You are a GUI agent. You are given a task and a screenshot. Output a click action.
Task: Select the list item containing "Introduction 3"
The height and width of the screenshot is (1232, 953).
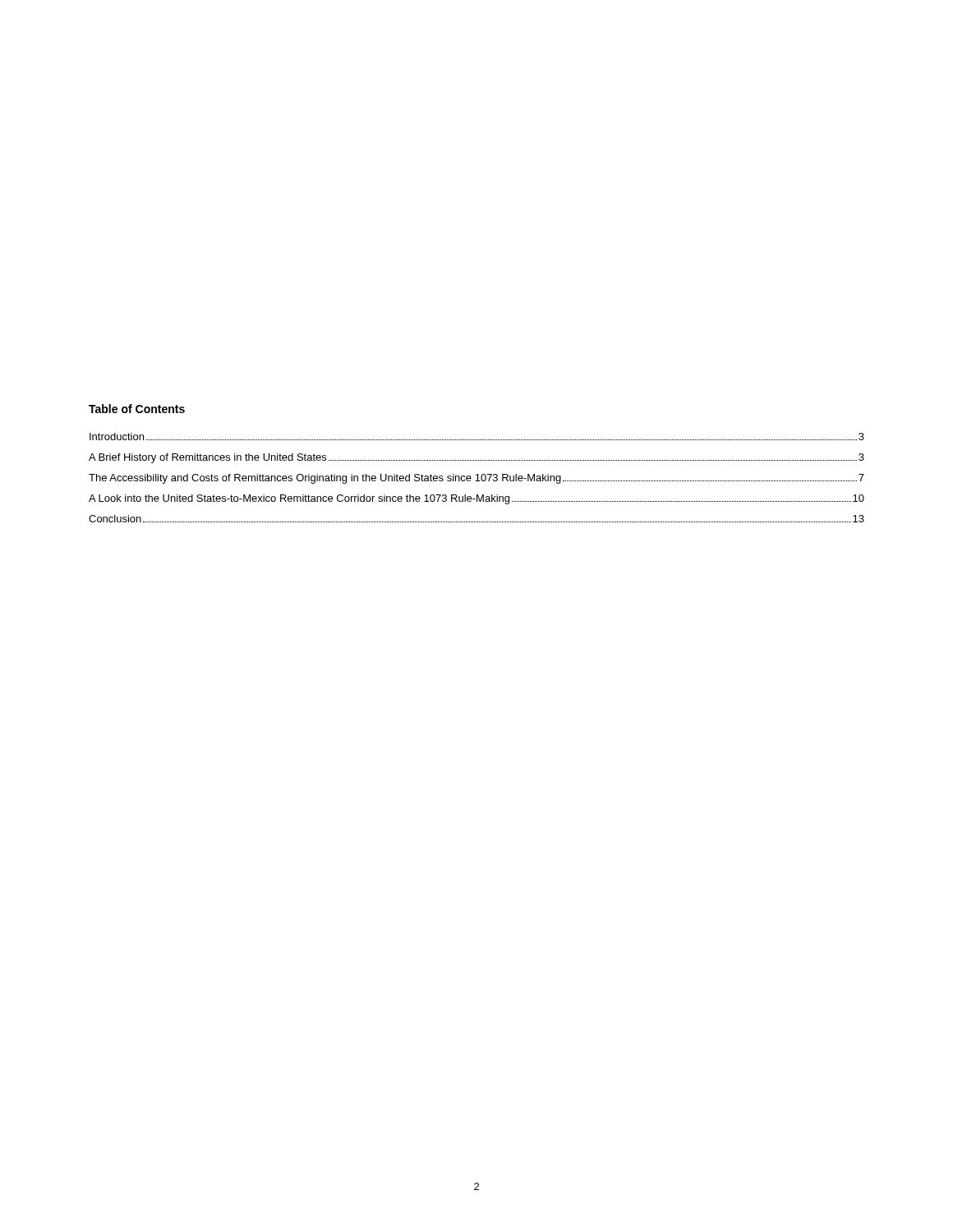pos(476,436)
